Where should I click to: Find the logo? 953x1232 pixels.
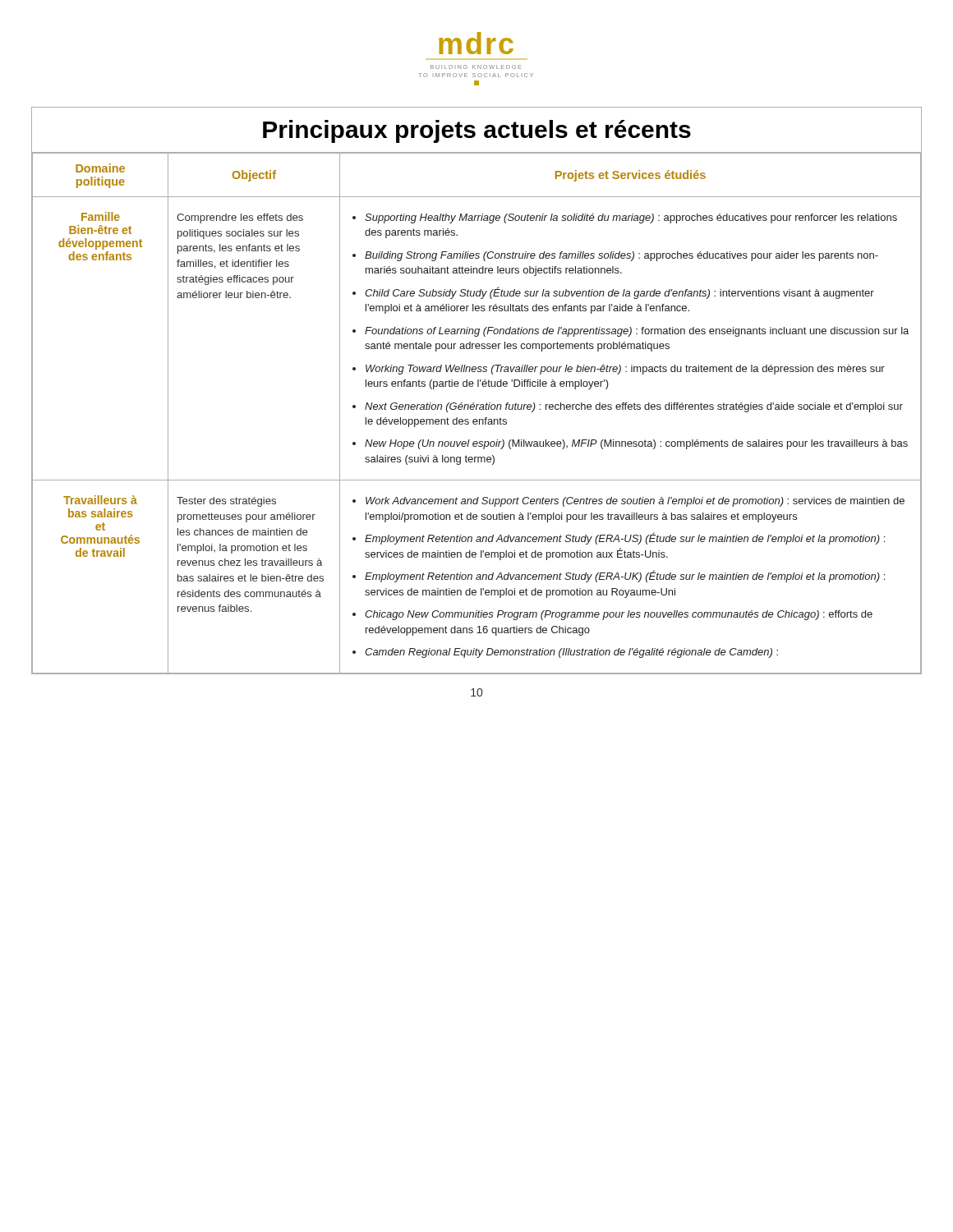click(x=476, y=53)
